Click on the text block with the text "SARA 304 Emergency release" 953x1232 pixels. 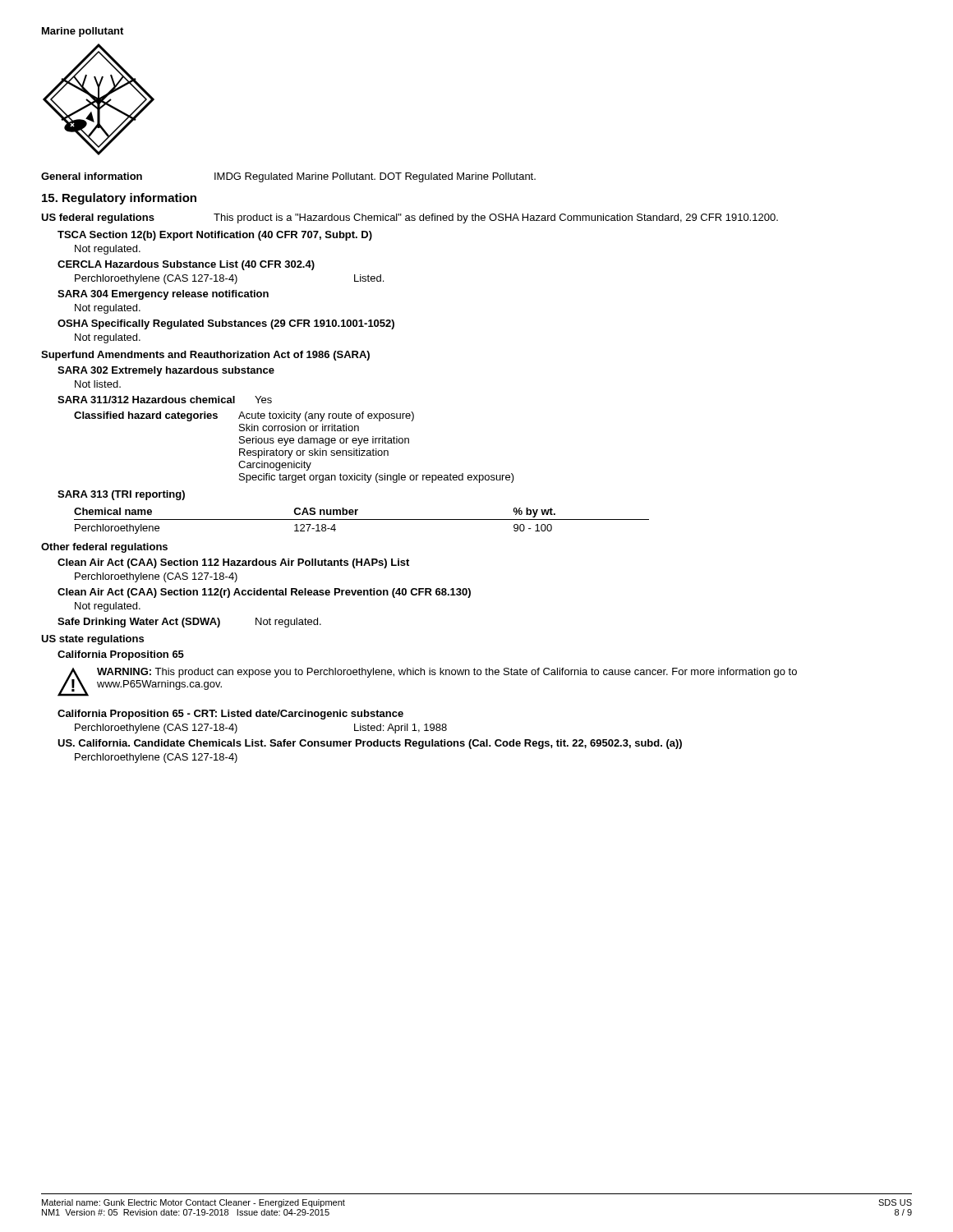click(x=163, y=294)
